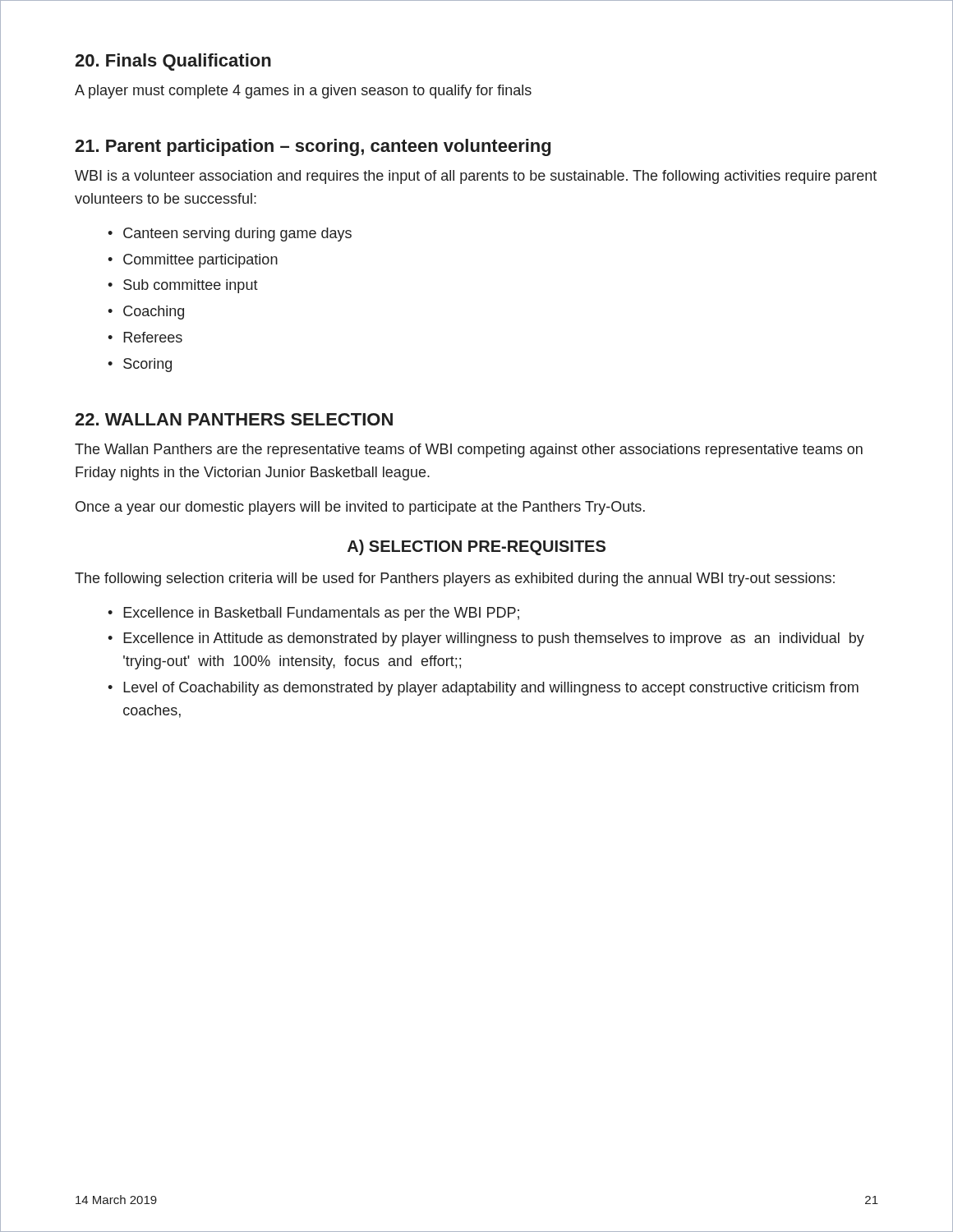Navigate to the text starting "The Wallan Panthers are"

(x=469, y=461)
